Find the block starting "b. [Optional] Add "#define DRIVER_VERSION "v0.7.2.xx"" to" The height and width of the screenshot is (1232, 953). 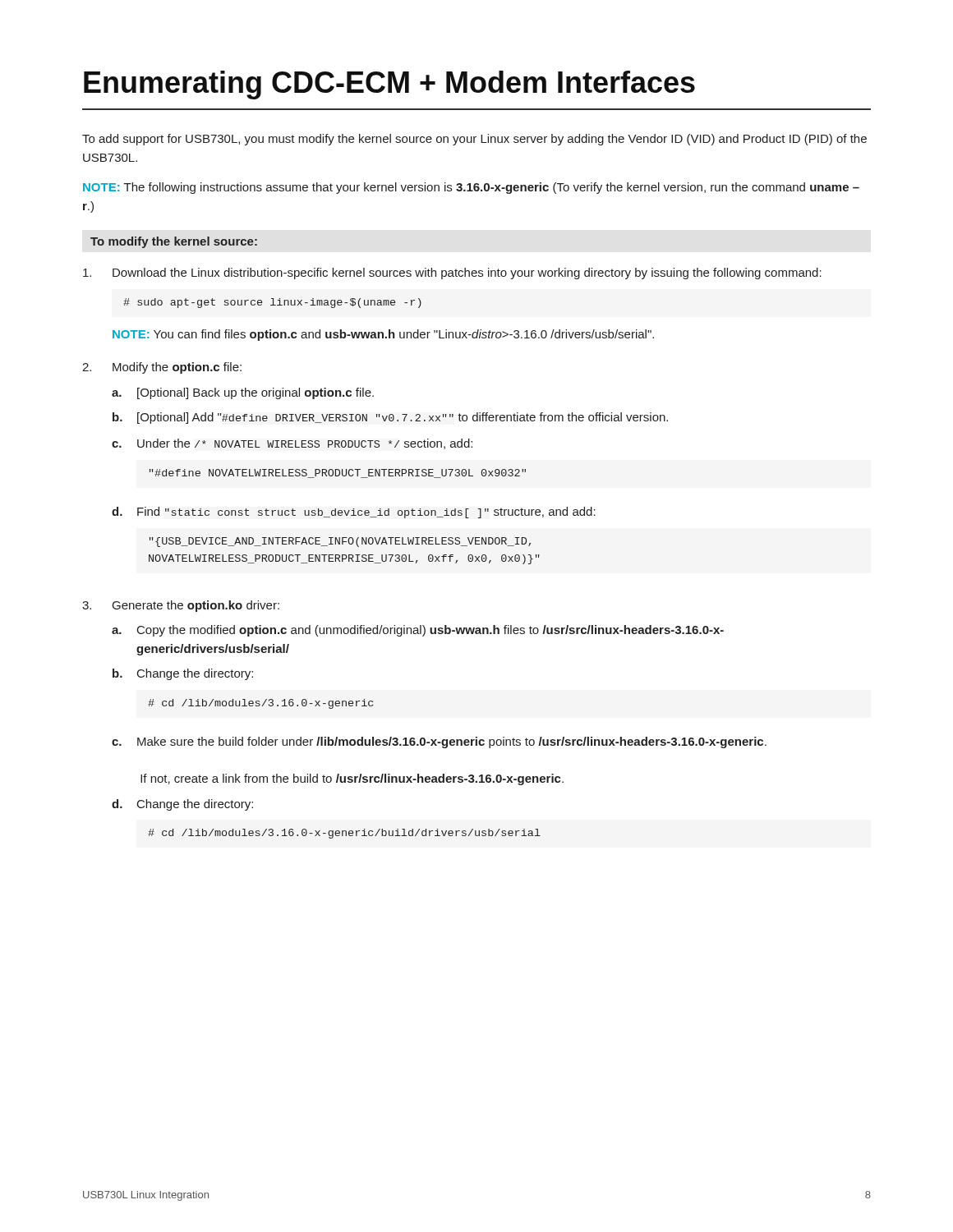tap(491, 418)
